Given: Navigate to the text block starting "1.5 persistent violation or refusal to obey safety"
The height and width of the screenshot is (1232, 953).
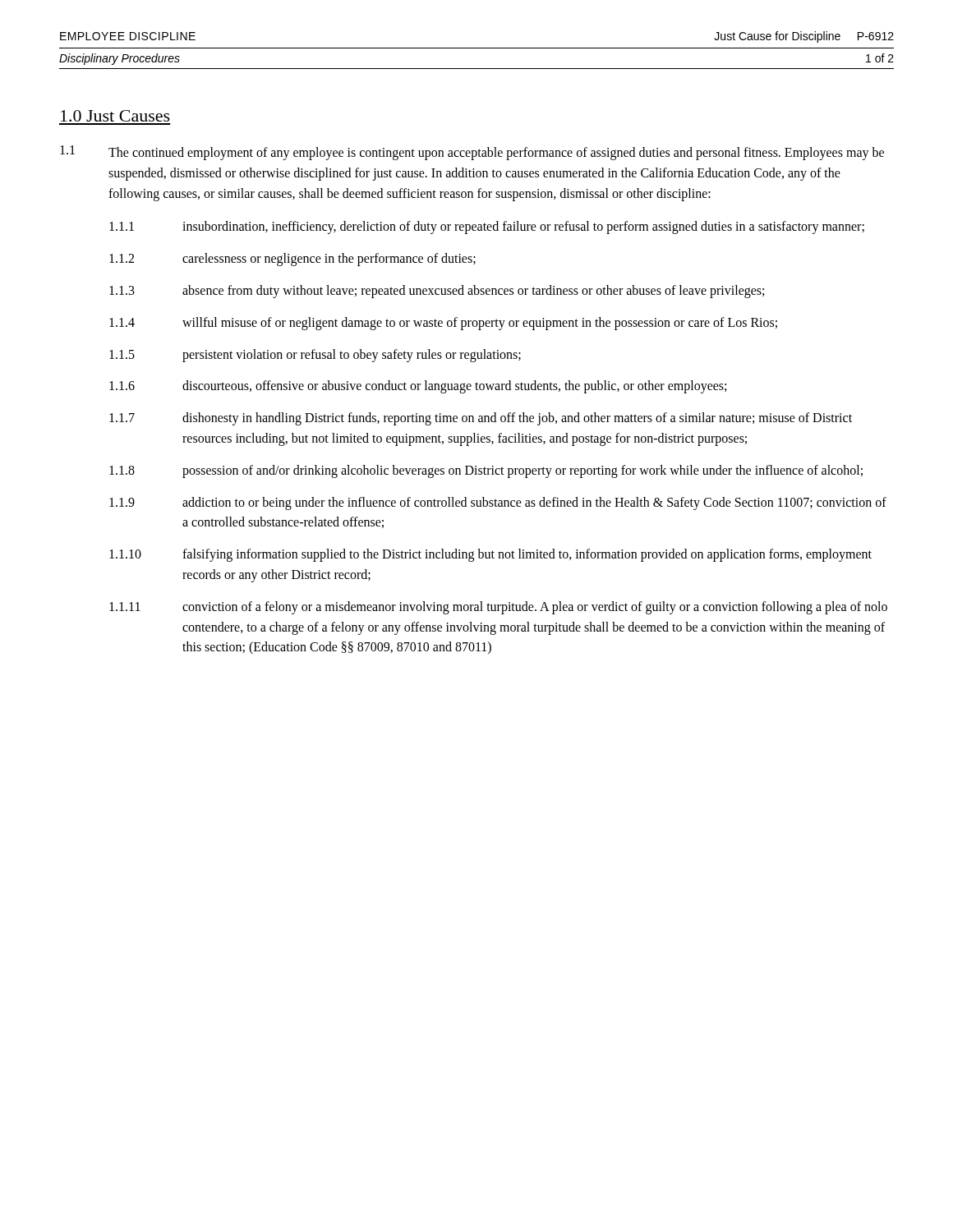Looking at the screenshot, I should click(501, 355).
